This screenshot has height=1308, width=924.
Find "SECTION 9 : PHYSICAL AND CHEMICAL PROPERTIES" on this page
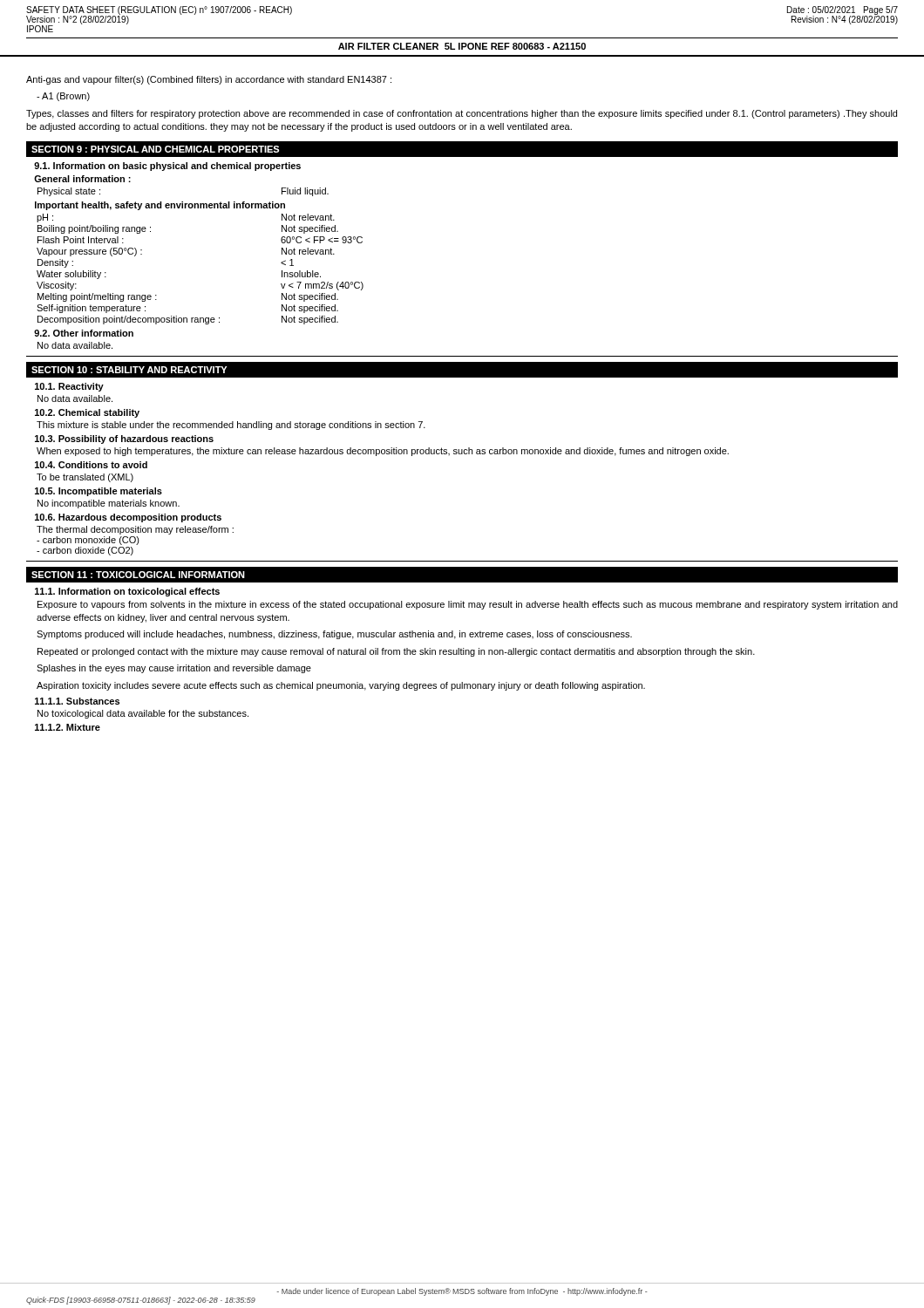(x=155, y=149)
